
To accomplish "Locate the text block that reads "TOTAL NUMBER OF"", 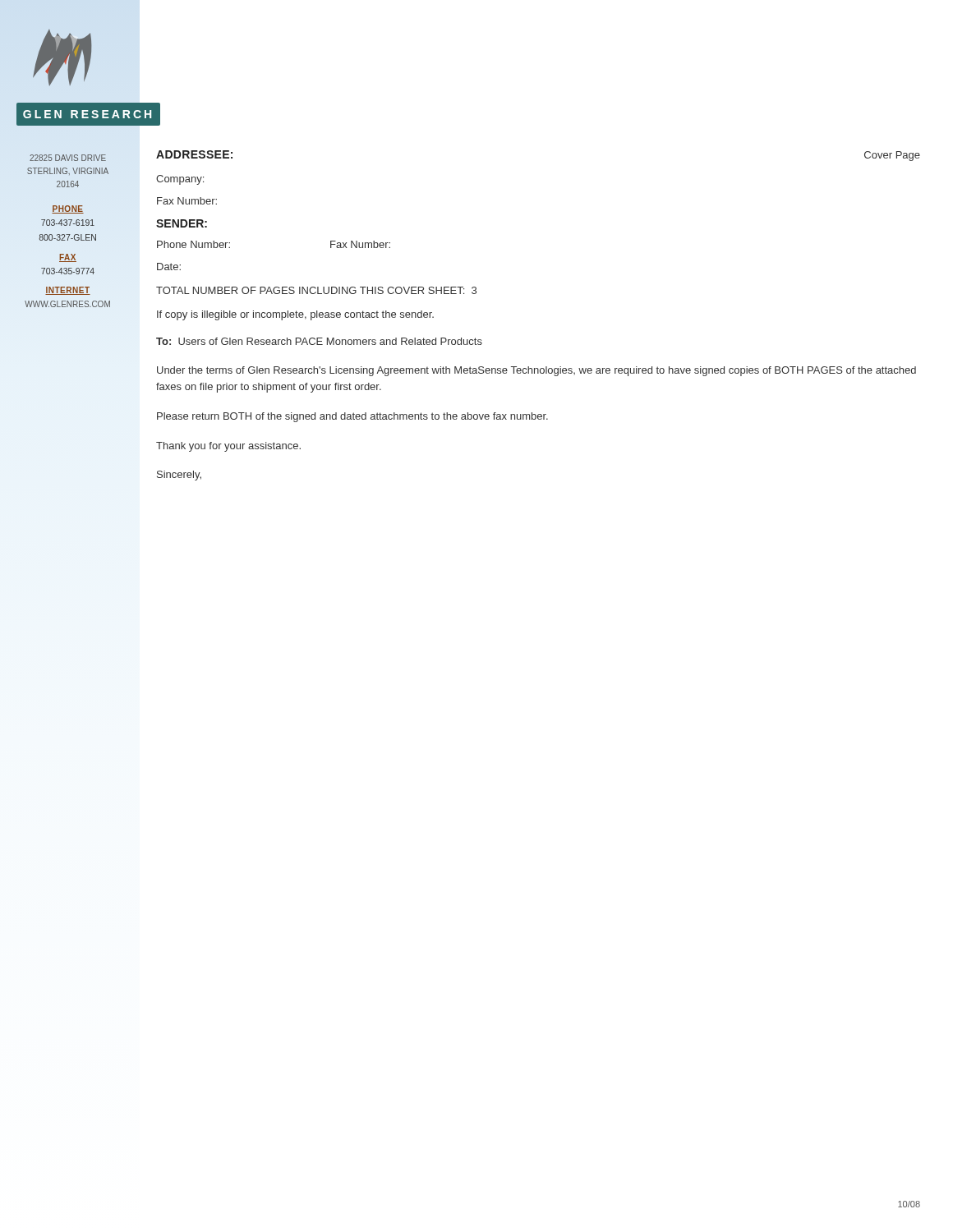I will [x=317, y=290].
